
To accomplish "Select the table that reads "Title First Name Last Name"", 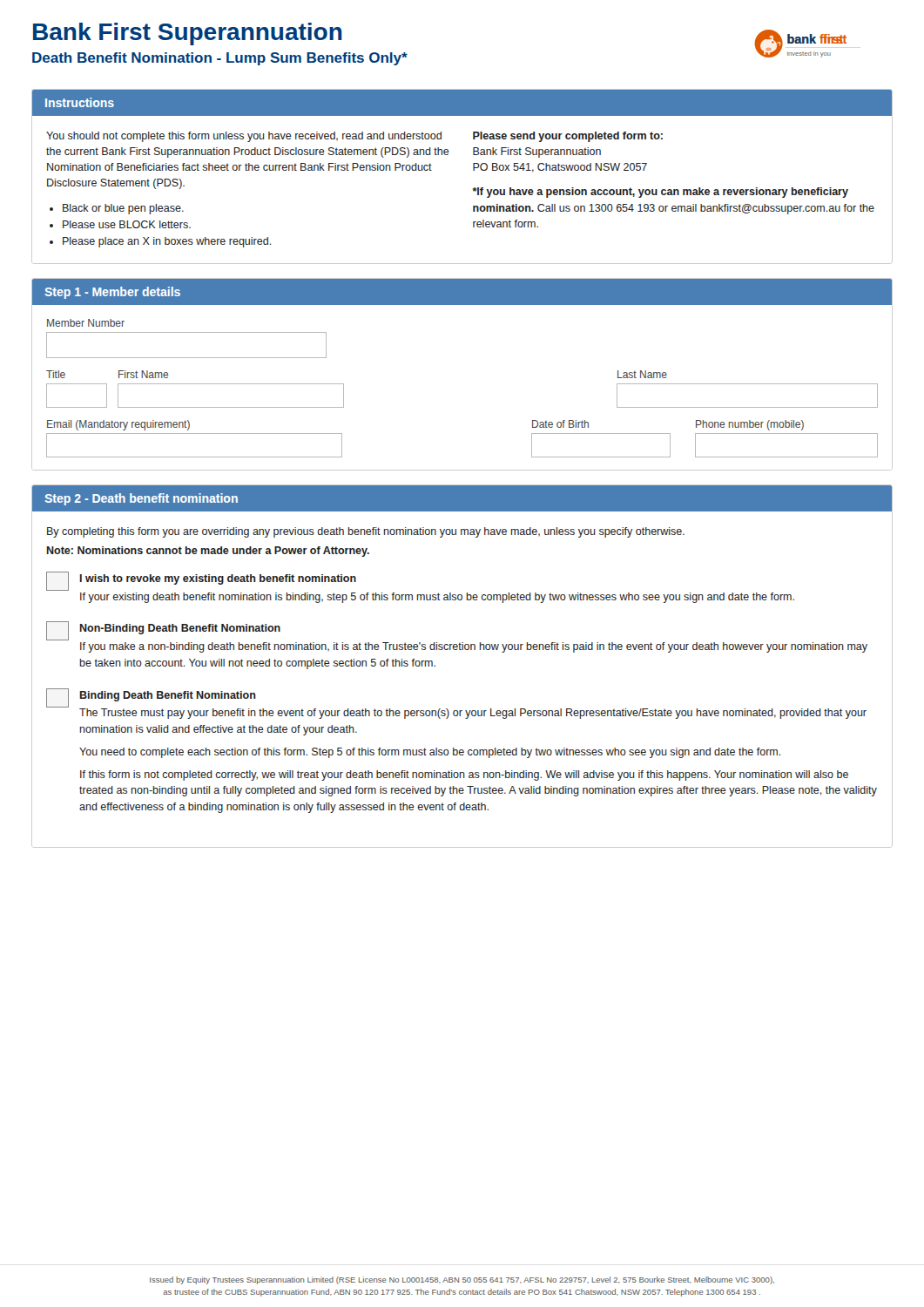I will (x=462, y=388).
